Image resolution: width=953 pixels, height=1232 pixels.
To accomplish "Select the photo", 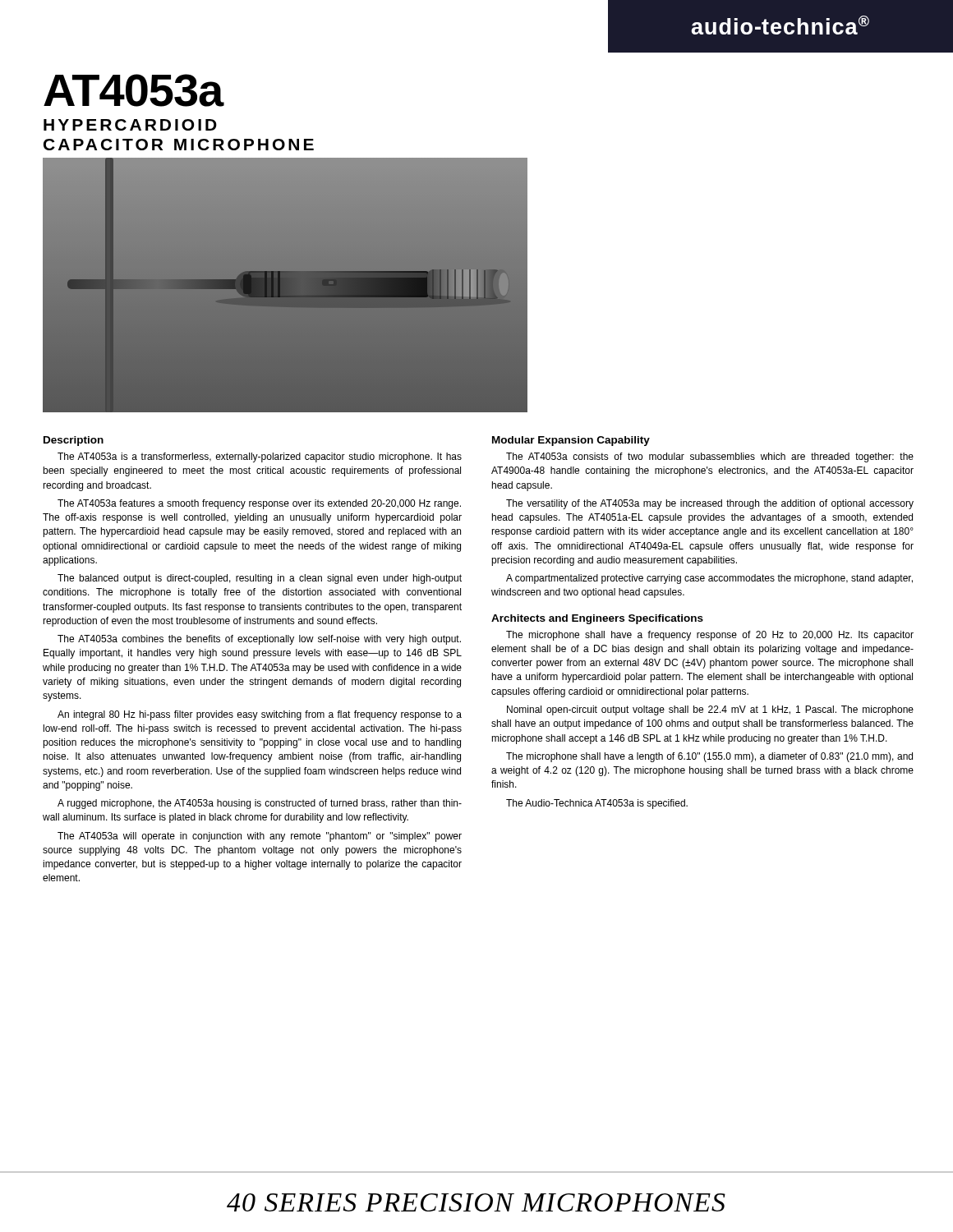I will click(285, 285).
